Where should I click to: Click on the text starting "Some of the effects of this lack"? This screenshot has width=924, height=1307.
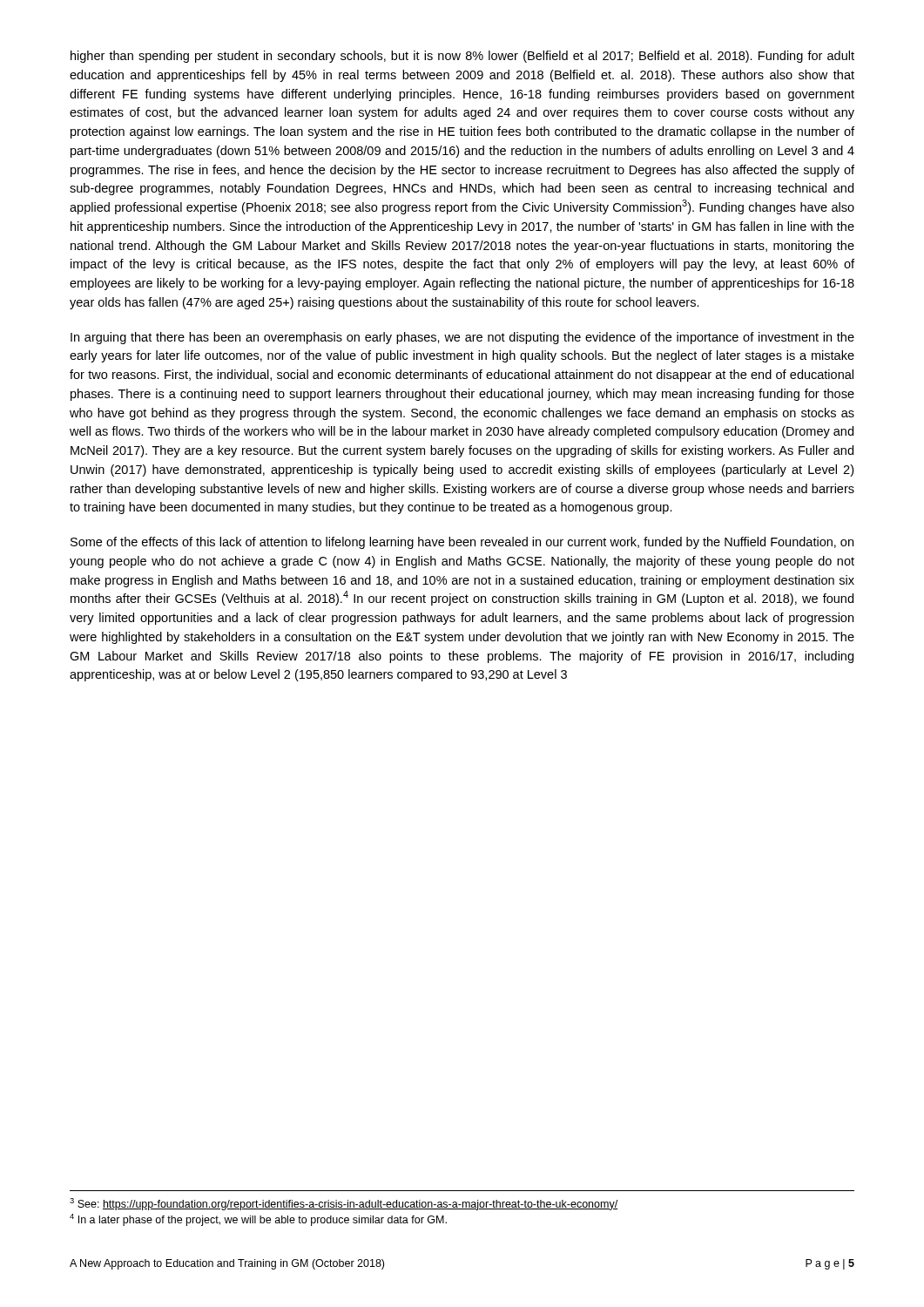[x=462, y=608]
